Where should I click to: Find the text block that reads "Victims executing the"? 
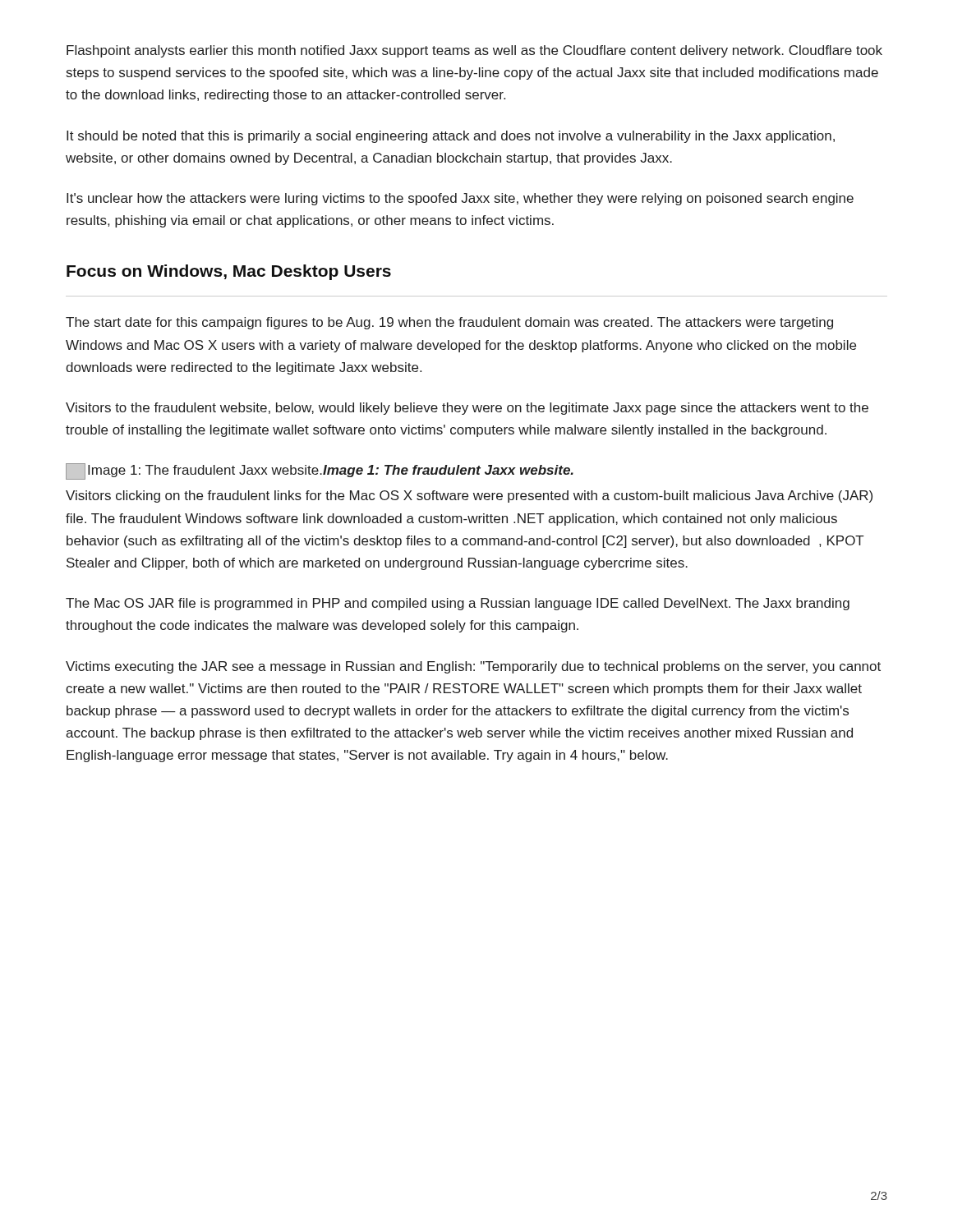click(x=473, y=711)
